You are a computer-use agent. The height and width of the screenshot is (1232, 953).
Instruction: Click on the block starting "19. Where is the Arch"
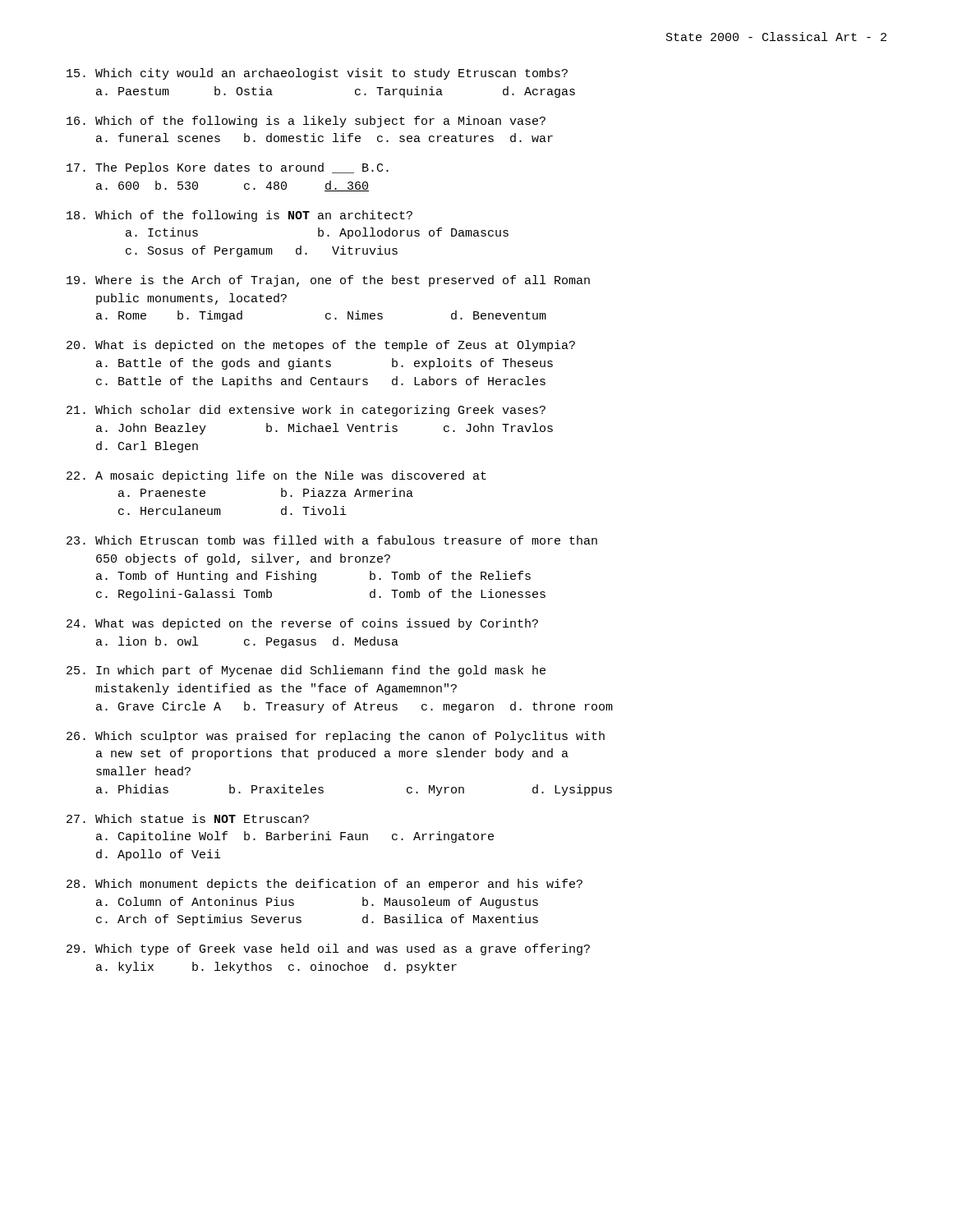328,281
